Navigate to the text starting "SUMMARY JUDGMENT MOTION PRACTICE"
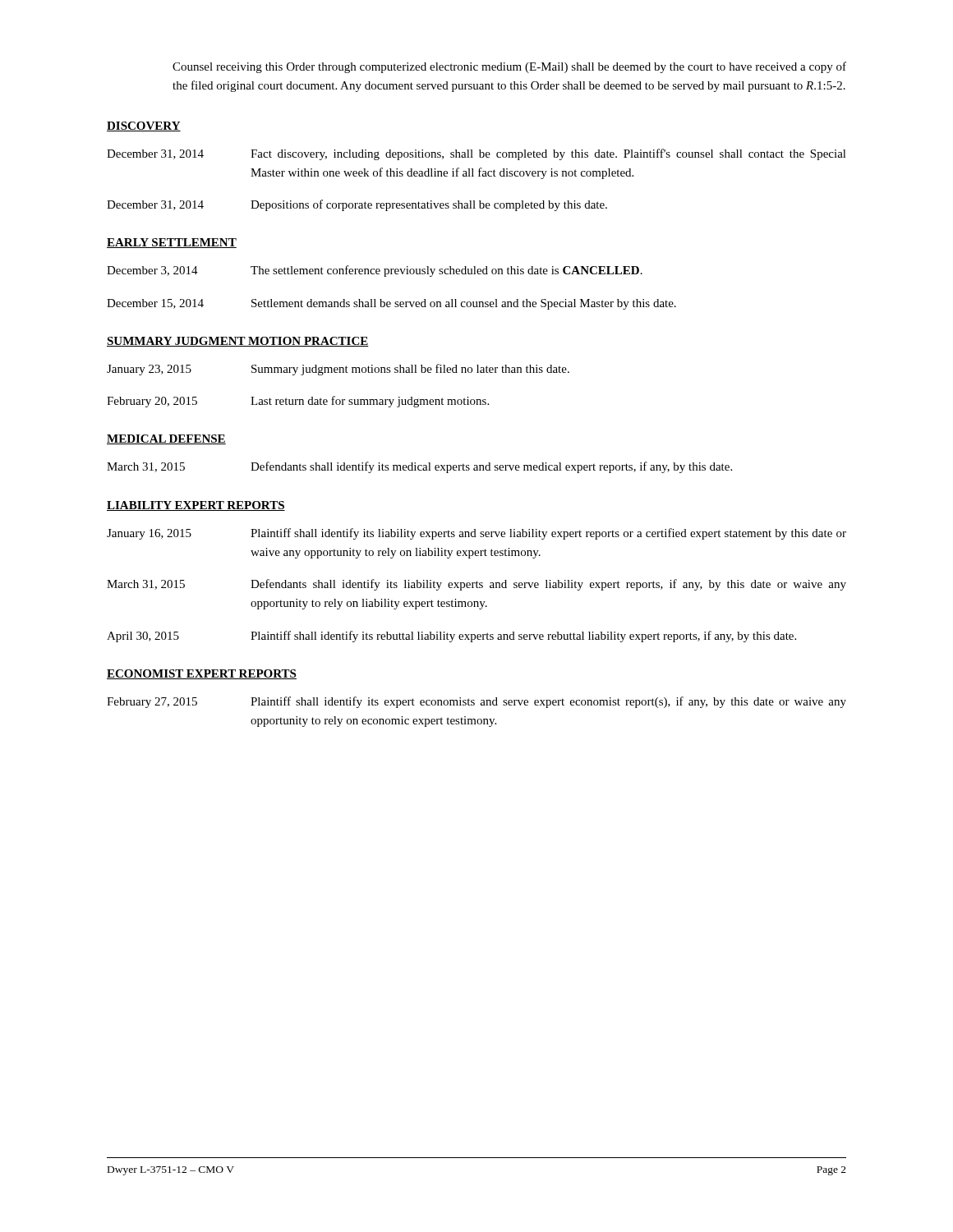Screen dimensions: 1232x953 238,341
